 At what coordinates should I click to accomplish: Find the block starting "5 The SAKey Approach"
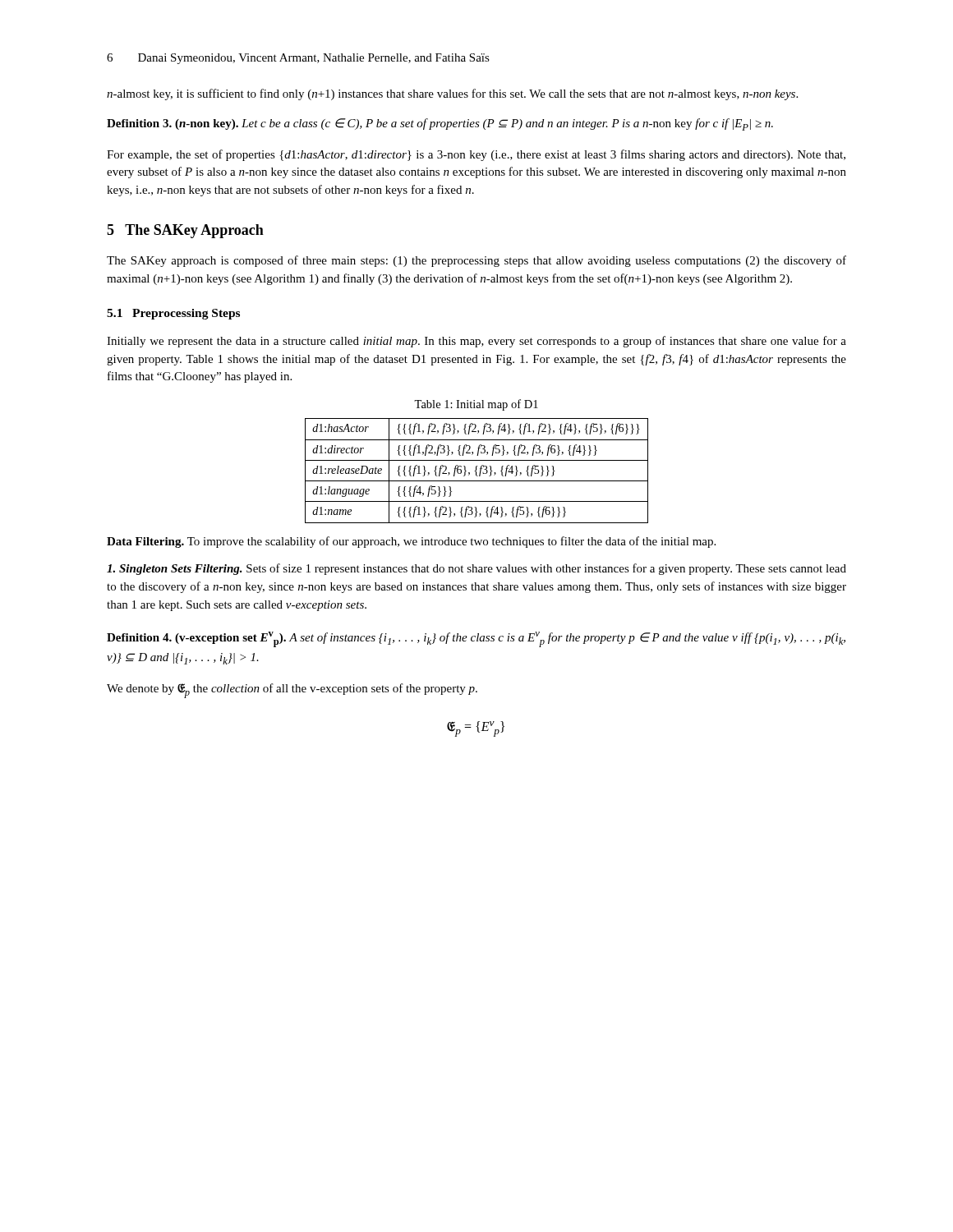tap(185, 230)
